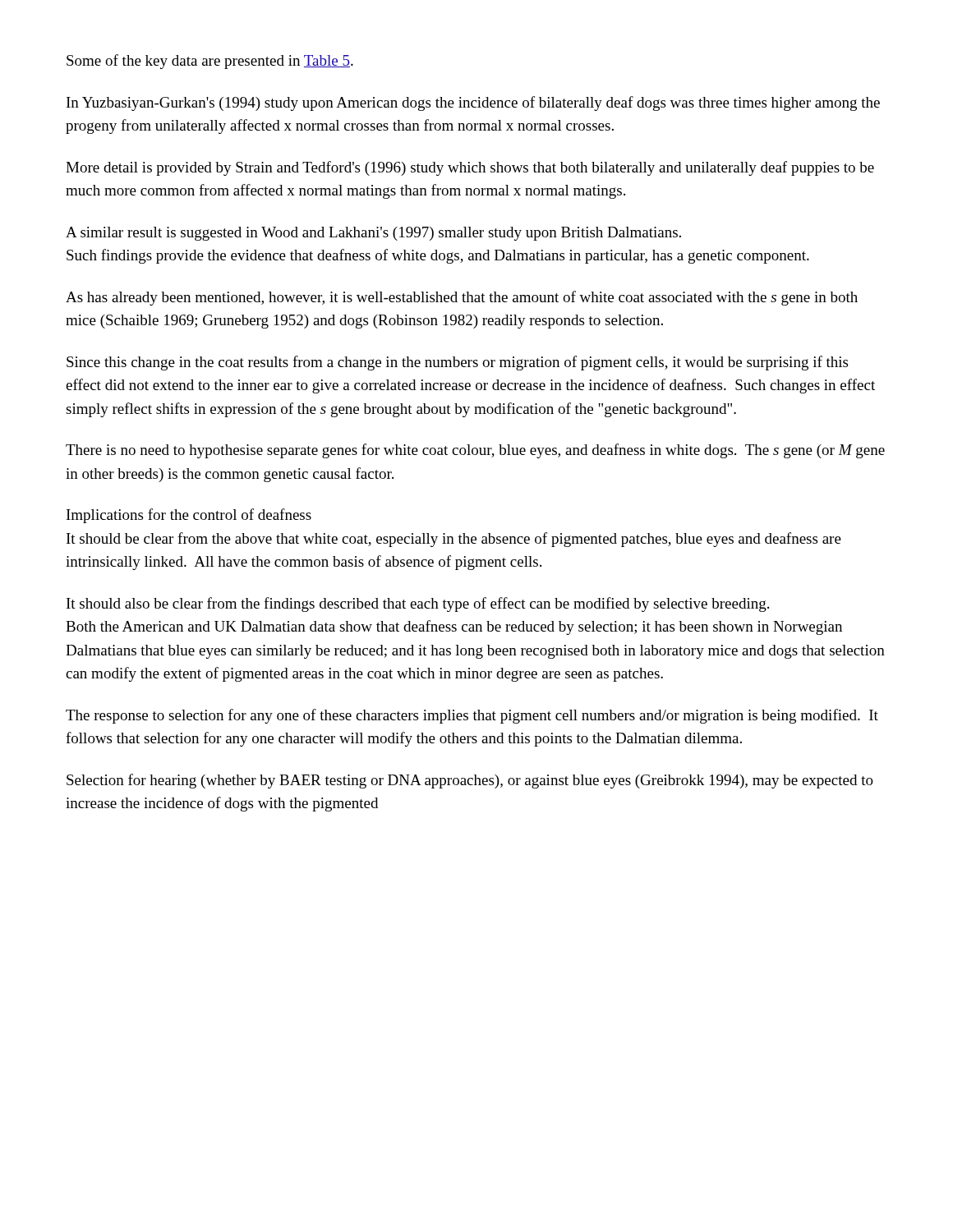Image resolution: width=953 pixels, height=1232 pixels.
Task: Point to the block starting "There is no need to hypothesise separate genes"
Action: click(475, 461)
